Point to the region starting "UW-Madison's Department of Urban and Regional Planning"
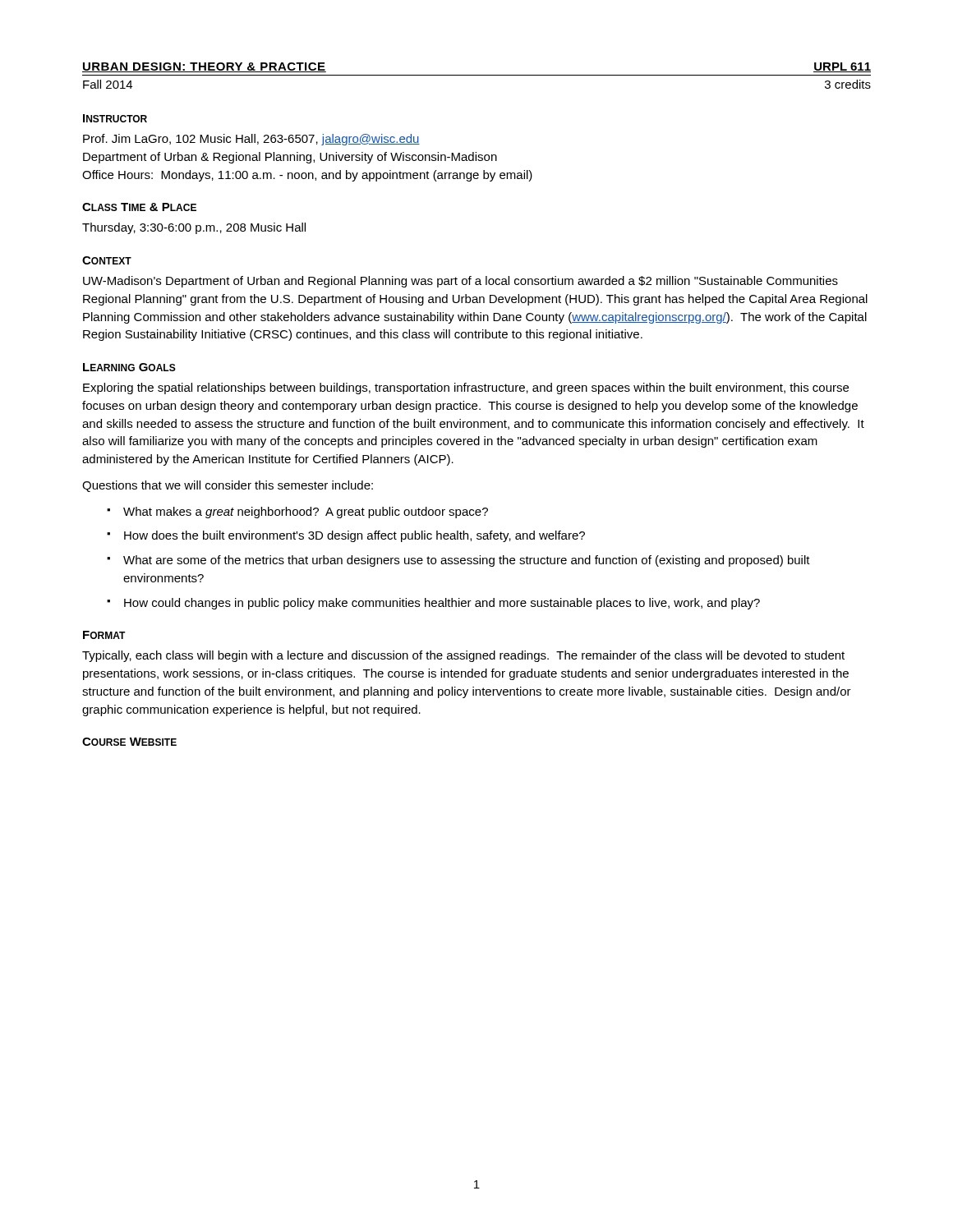Viewport: 953px width, 1232px height. (x=475, y=307)
